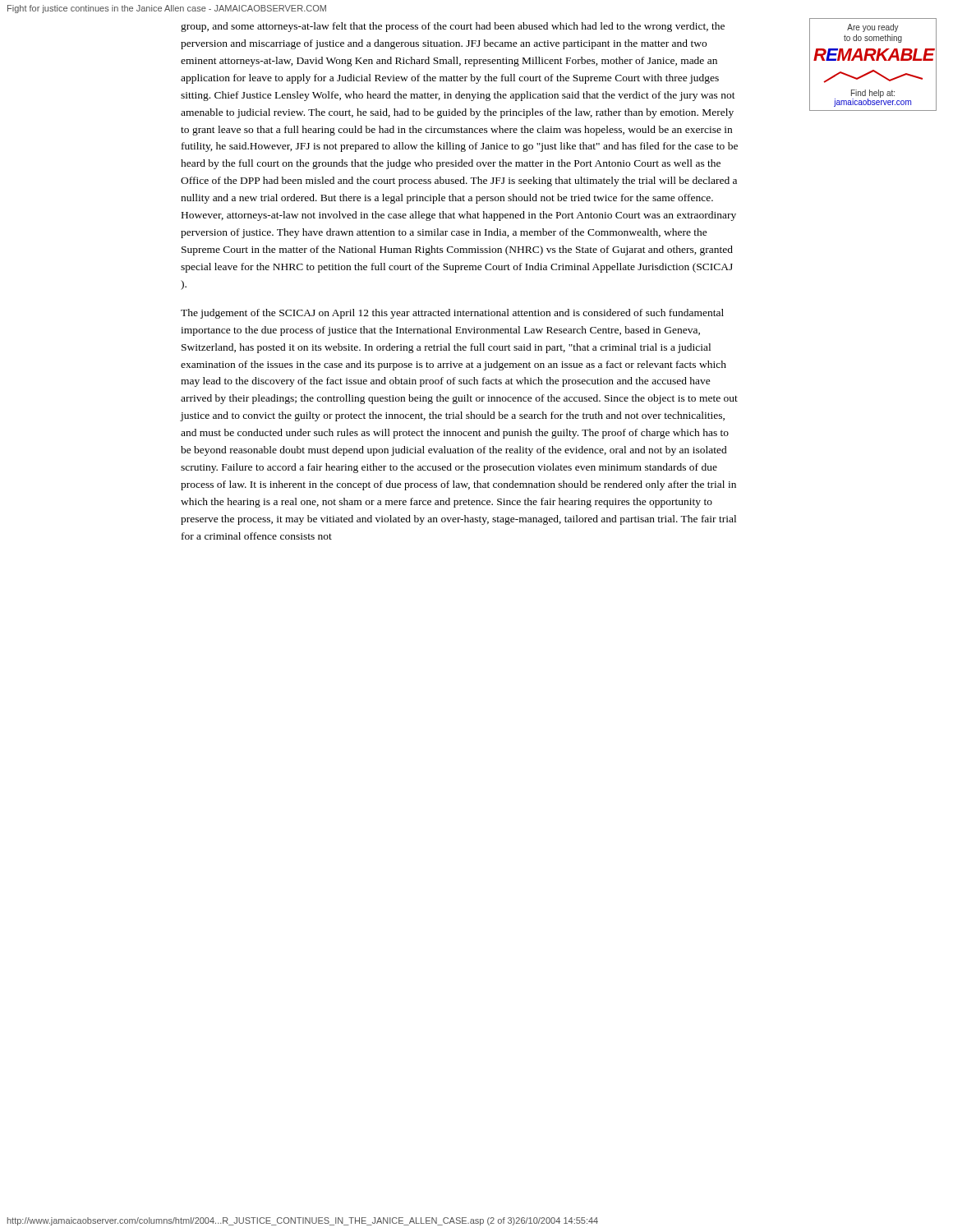Where is the passage that starts "group, and some attorneys-at-law felt that"?
This screenshot has height=1232, width=953.
tap(459, 155)
